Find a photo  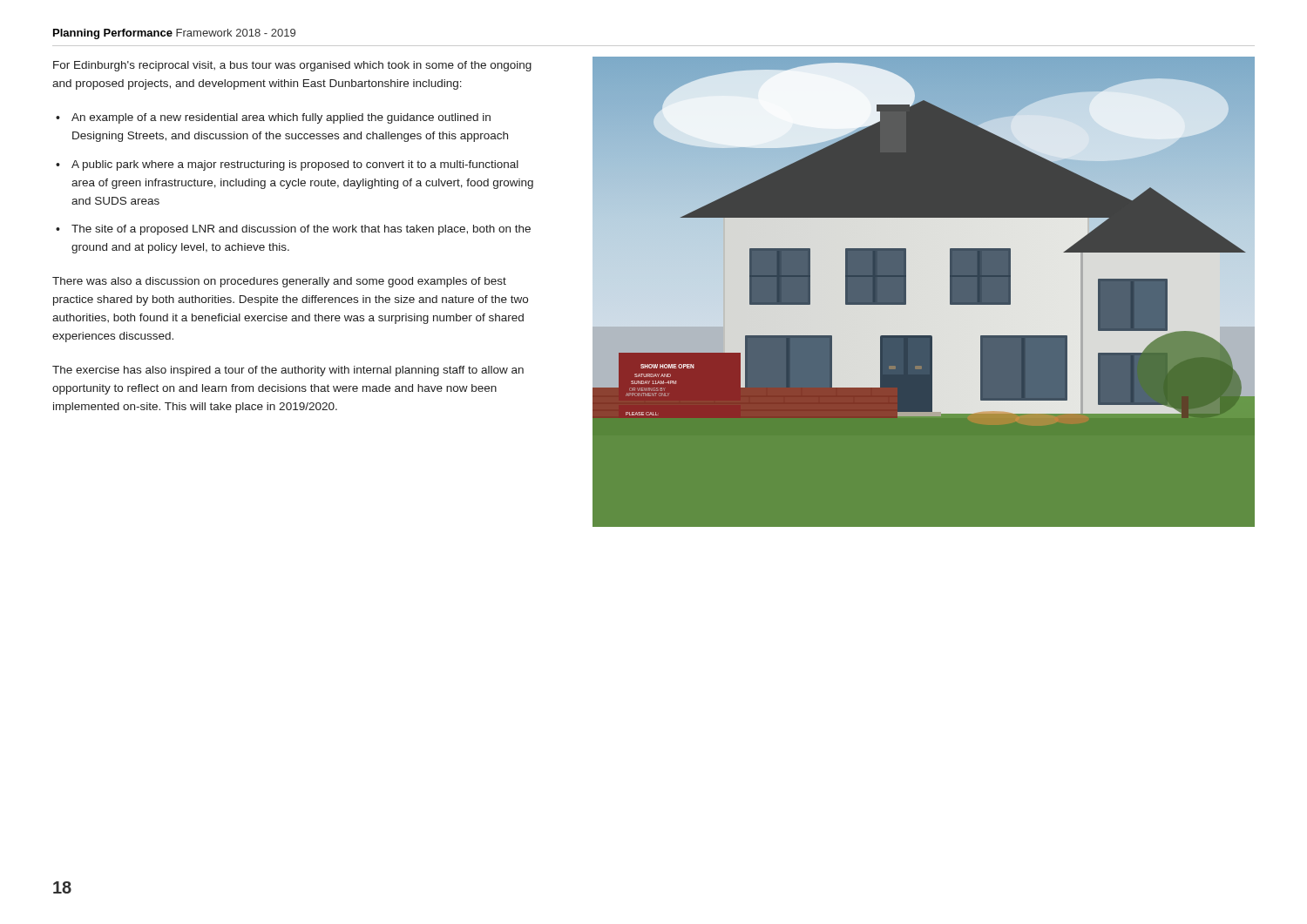tap(924, 292)
